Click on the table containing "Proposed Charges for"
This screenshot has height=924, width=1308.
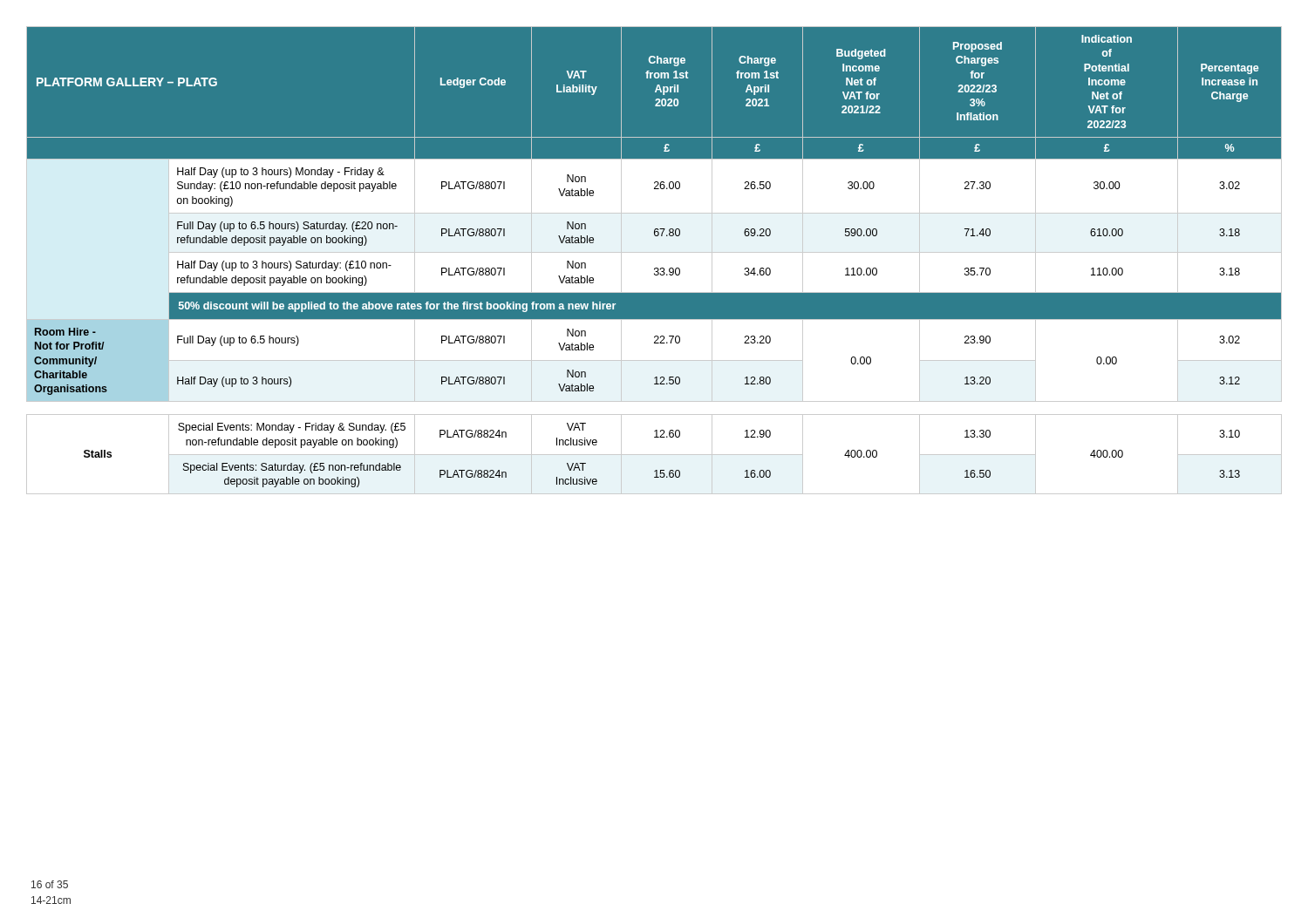pos(654,214)
